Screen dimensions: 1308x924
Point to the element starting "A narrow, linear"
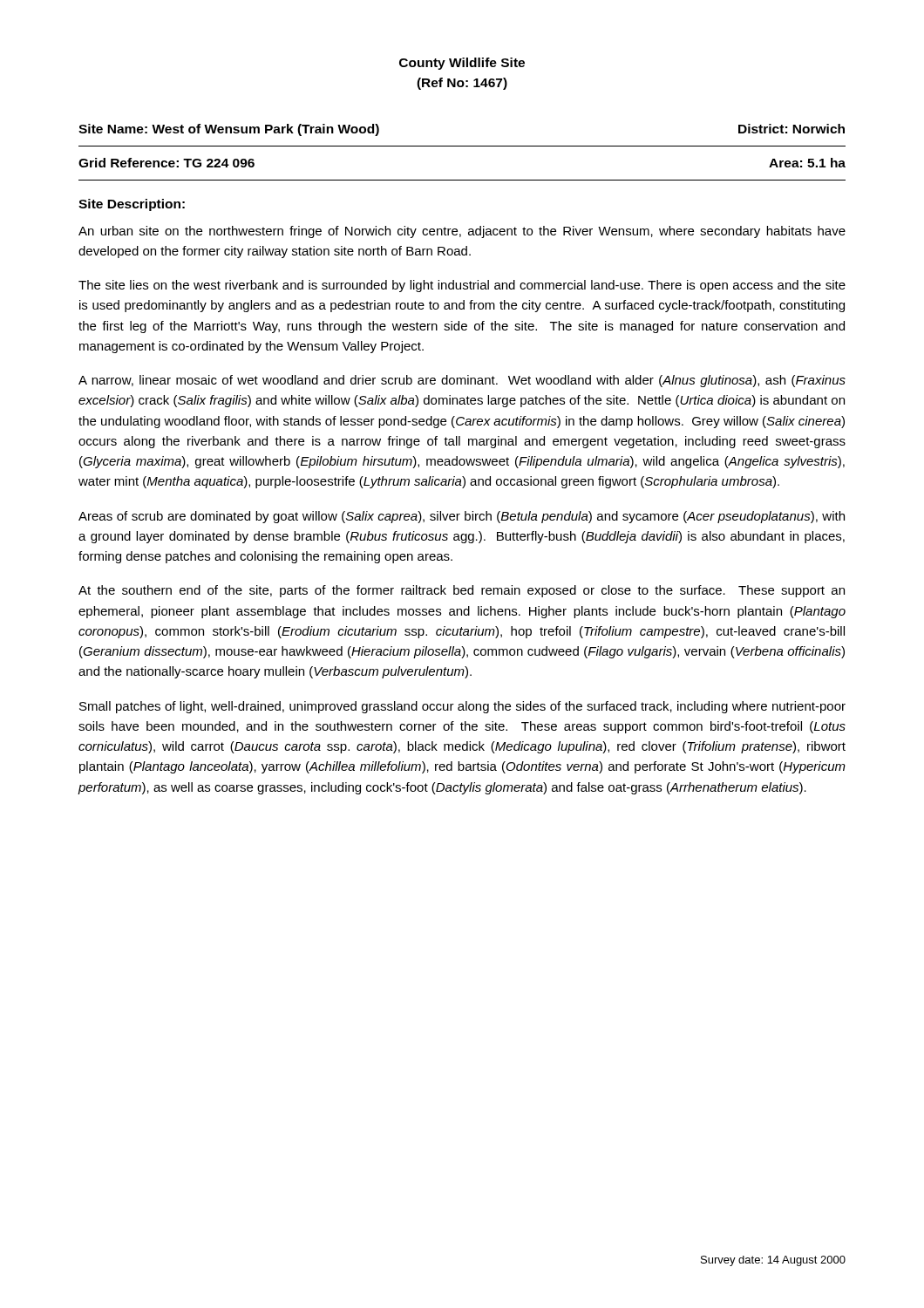point(462,430)
